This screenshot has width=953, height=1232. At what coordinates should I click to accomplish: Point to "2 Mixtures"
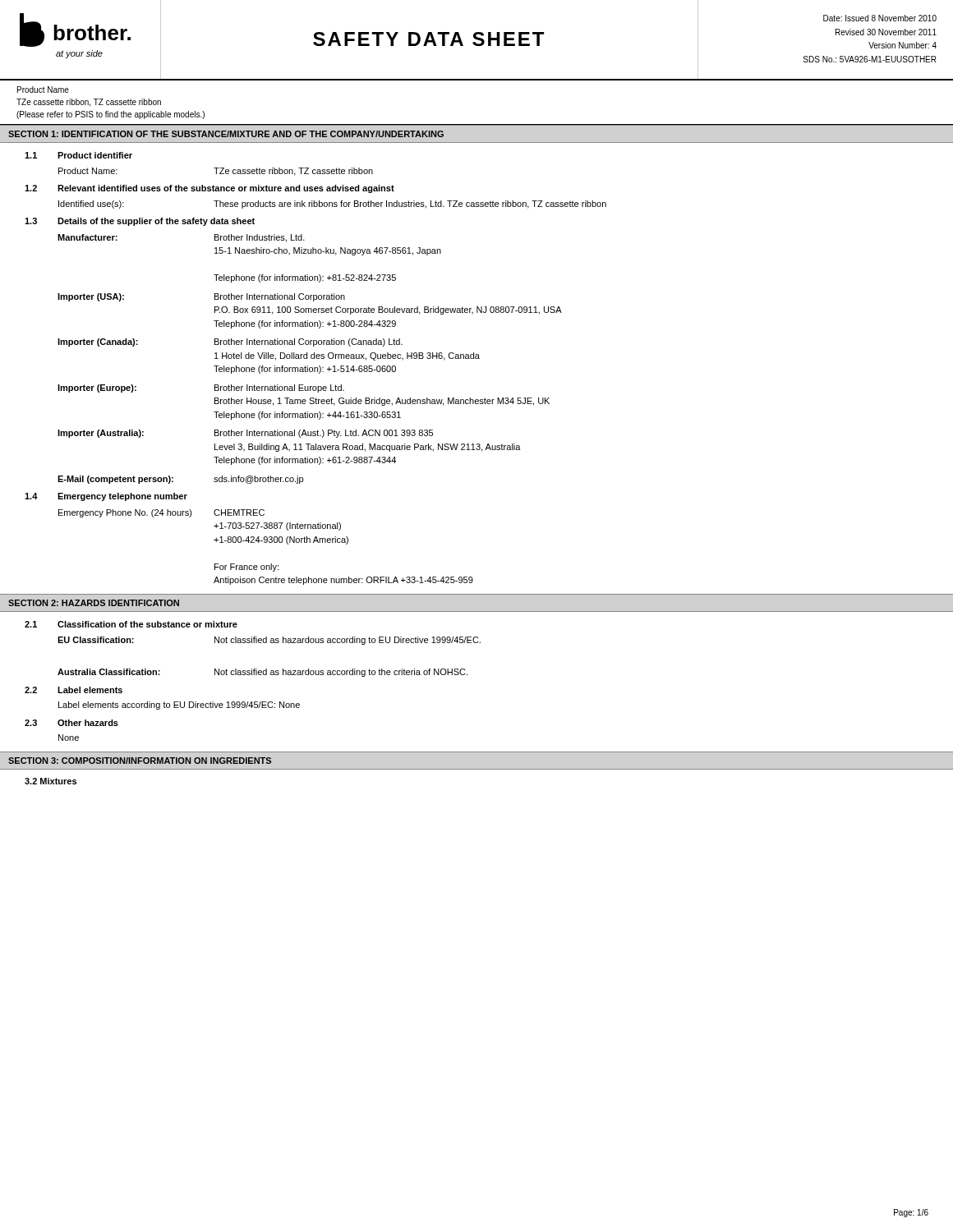(51, 781)
